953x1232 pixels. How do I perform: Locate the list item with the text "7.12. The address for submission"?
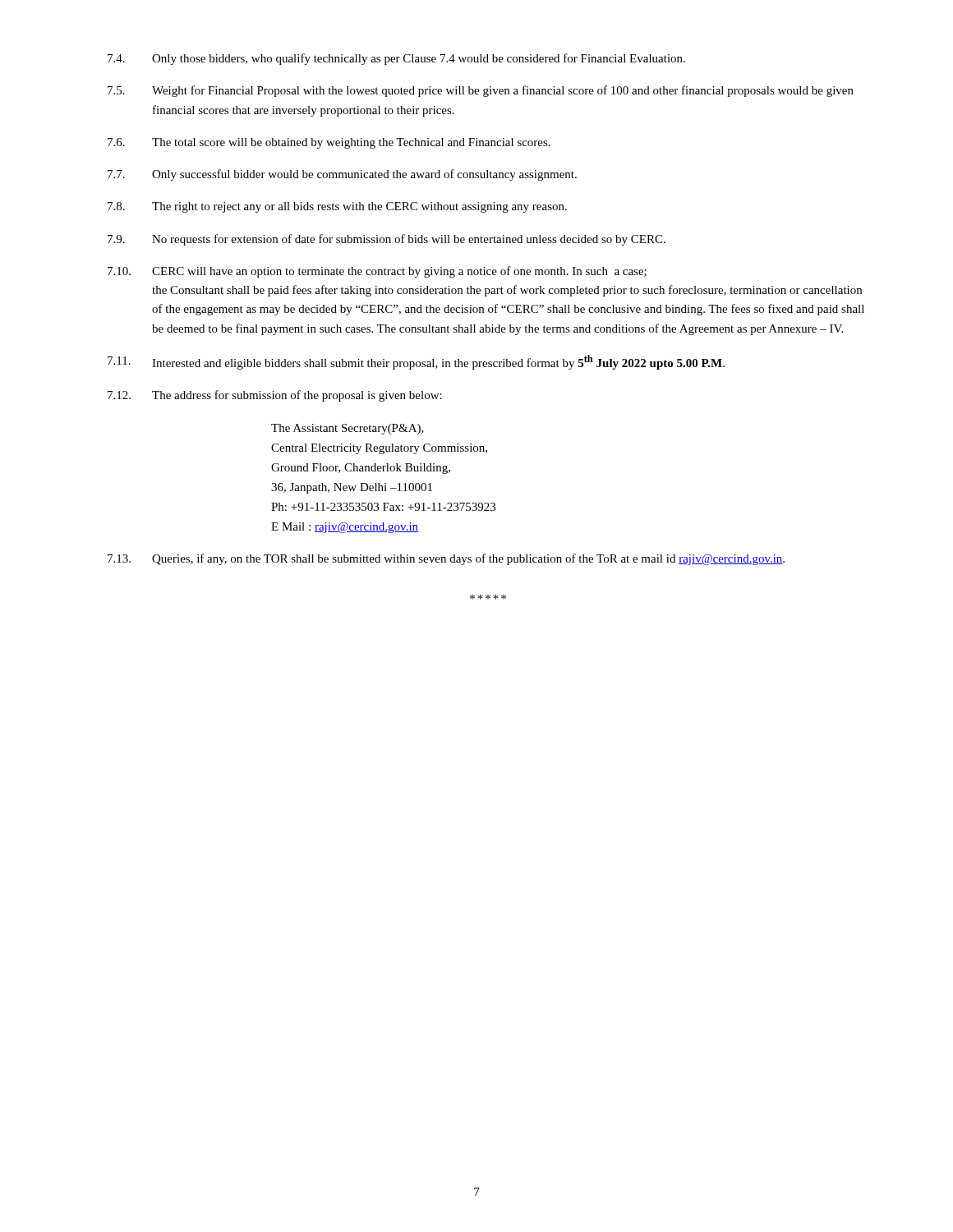click(275, 396)
